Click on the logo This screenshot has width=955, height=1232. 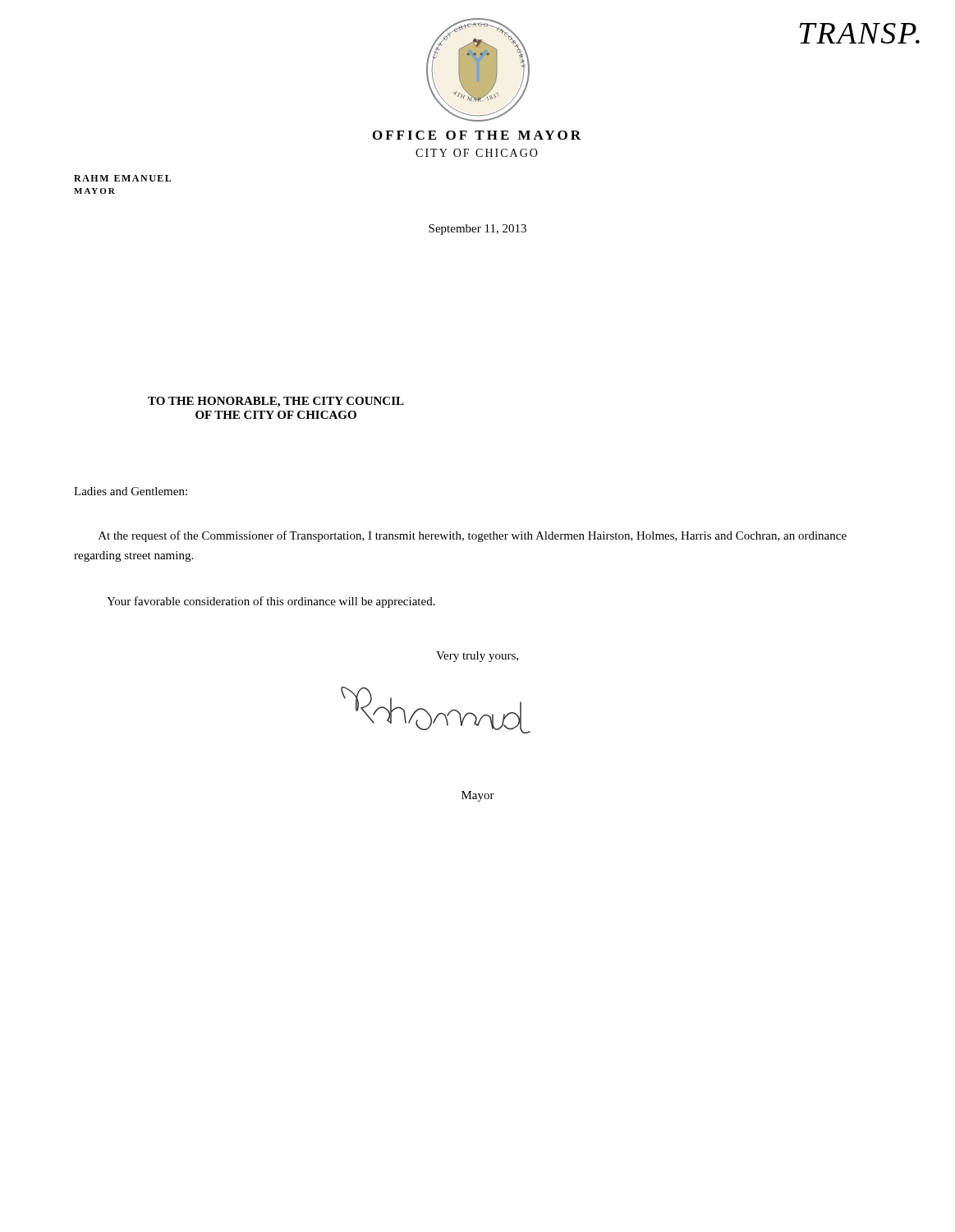[x=478, y=70]
